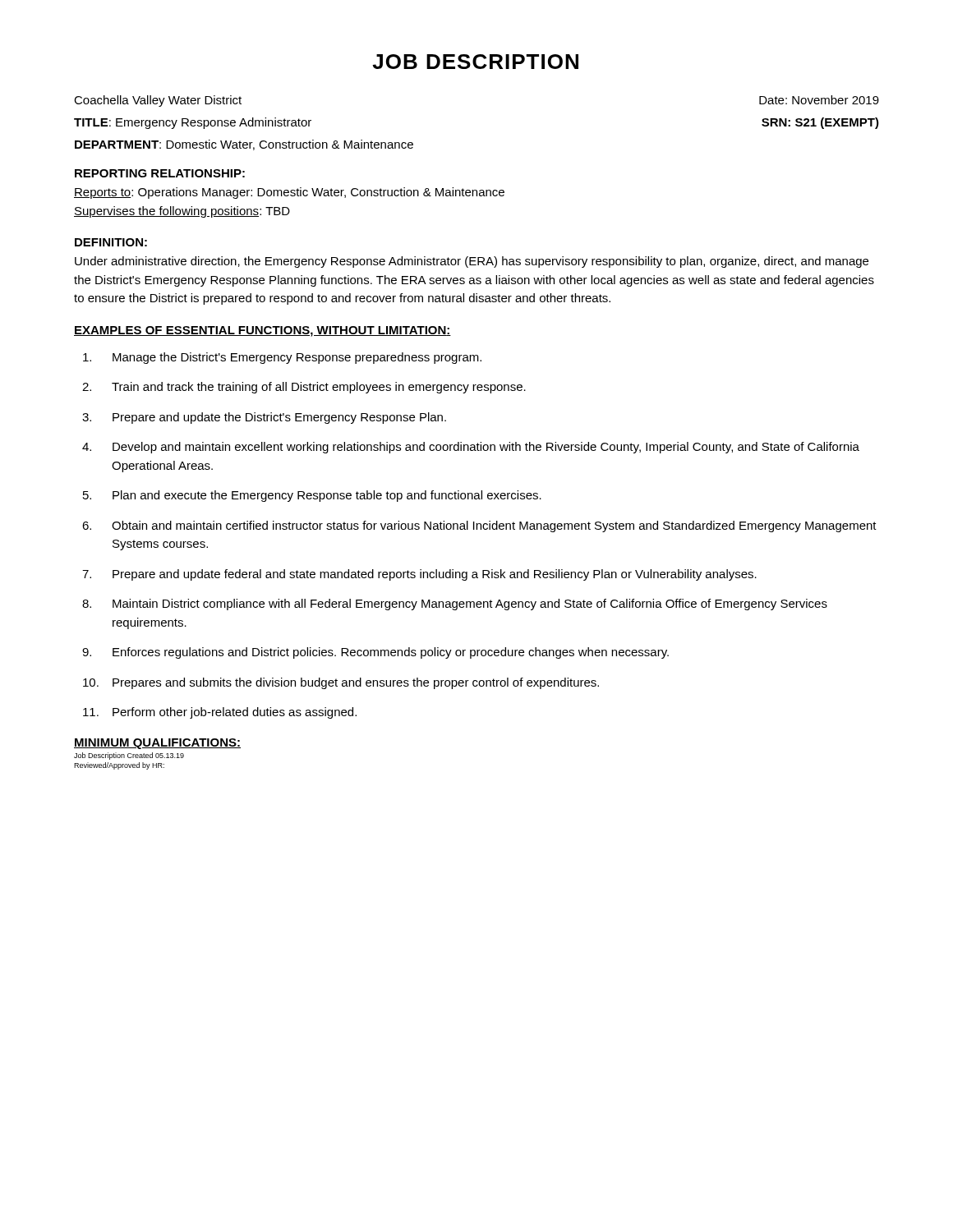This screenshot has height=1232, width=953.
Task: Locate the list item that says "3. Prepare and update the"
Action: pos(264,418)
